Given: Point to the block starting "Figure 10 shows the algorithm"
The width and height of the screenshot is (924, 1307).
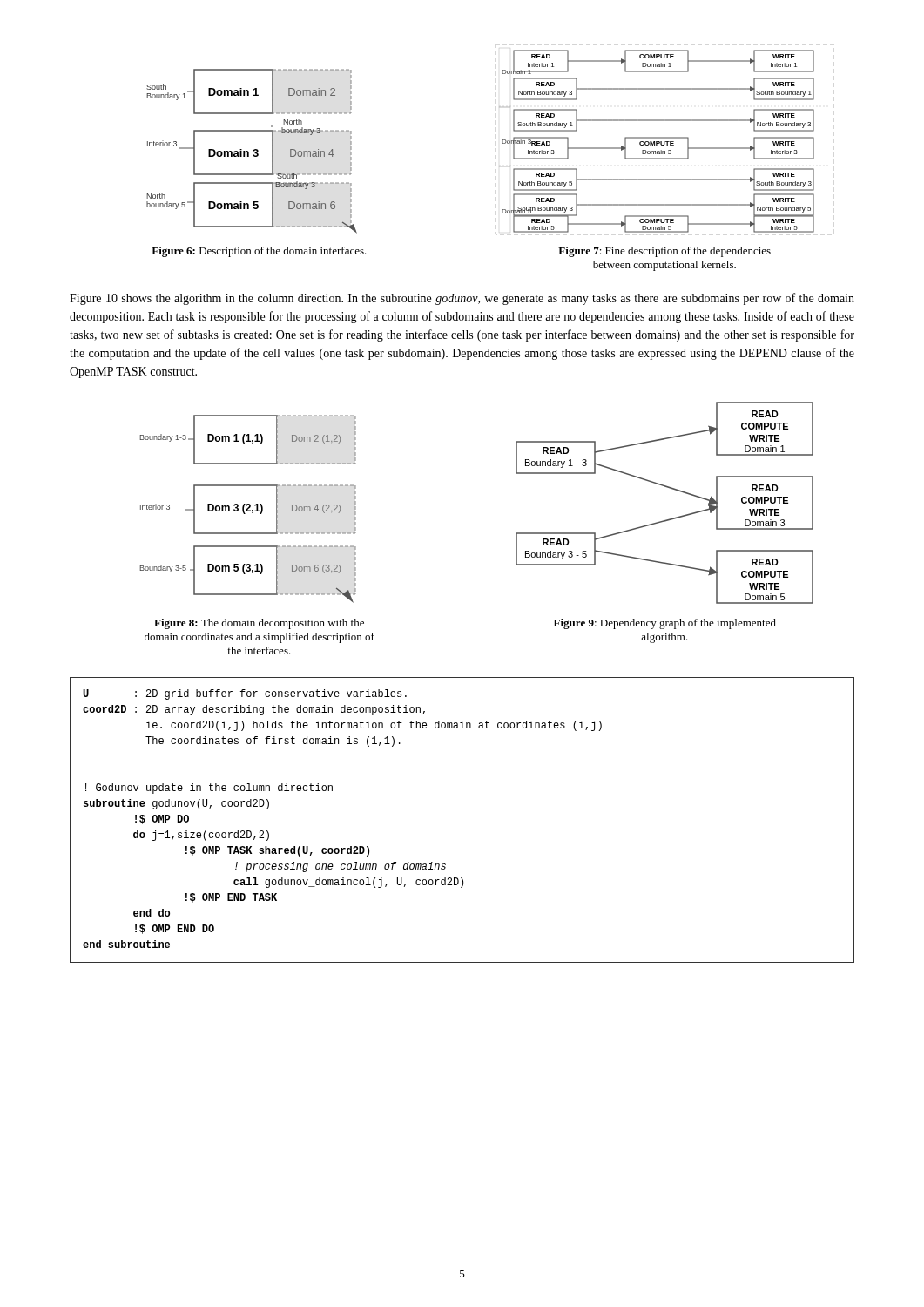Looking at the screenshot, I should tap(462, 335).
